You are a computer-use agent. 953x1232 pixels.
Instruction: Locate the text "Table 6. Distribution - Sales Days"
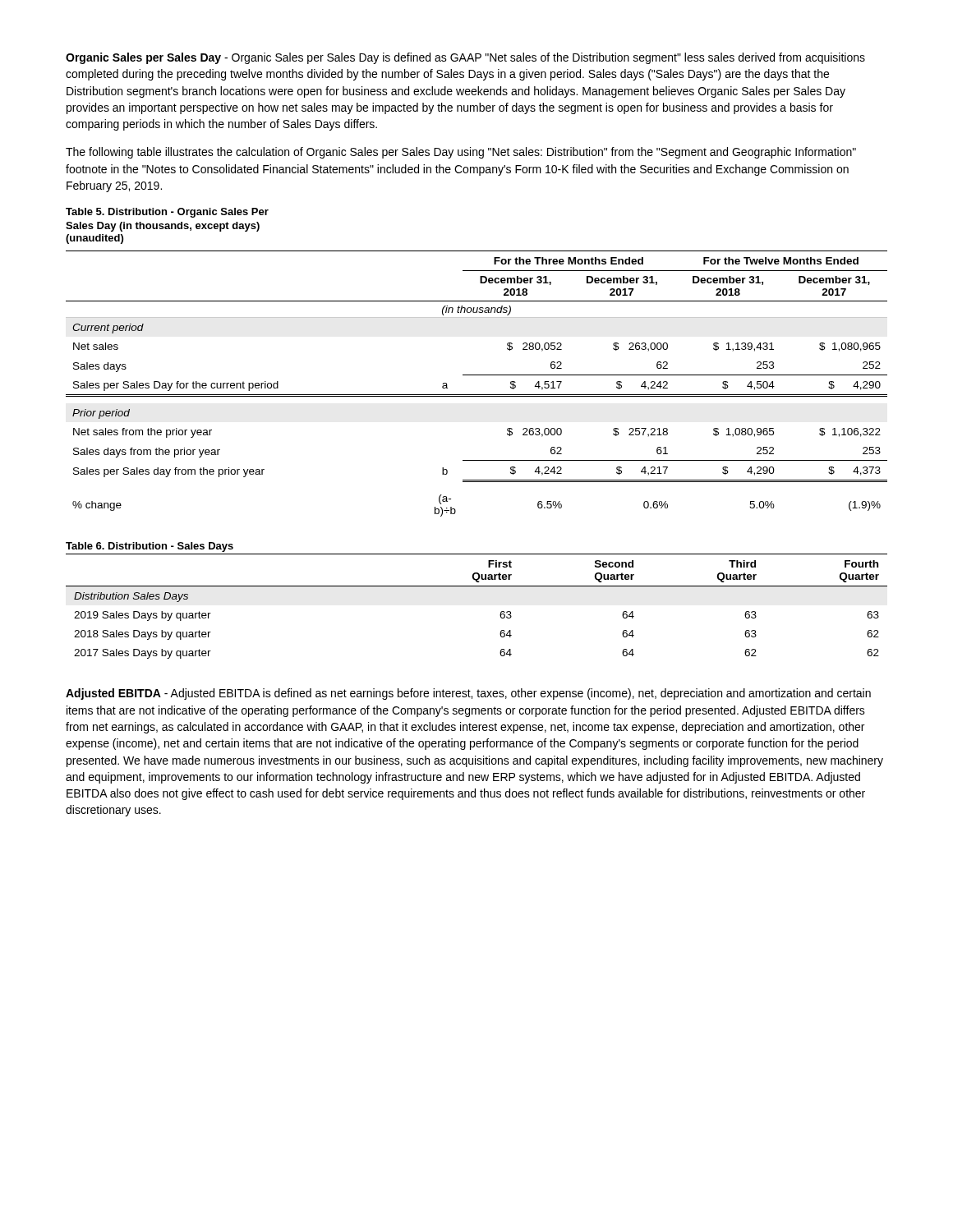click(476, 546)
